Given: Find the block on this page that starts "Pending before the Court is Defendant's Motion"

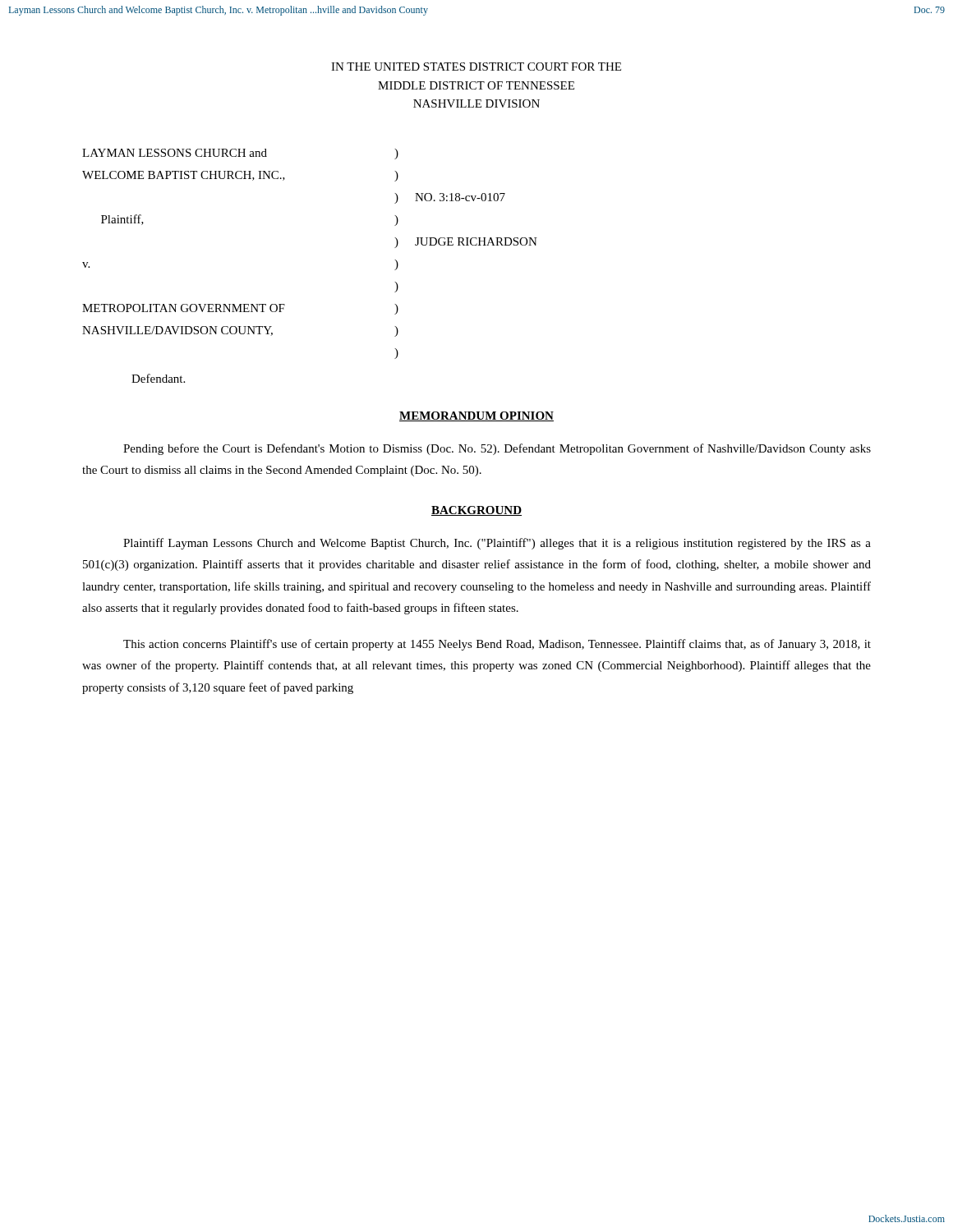Looking at the screenshot, I should pos(476,459).
